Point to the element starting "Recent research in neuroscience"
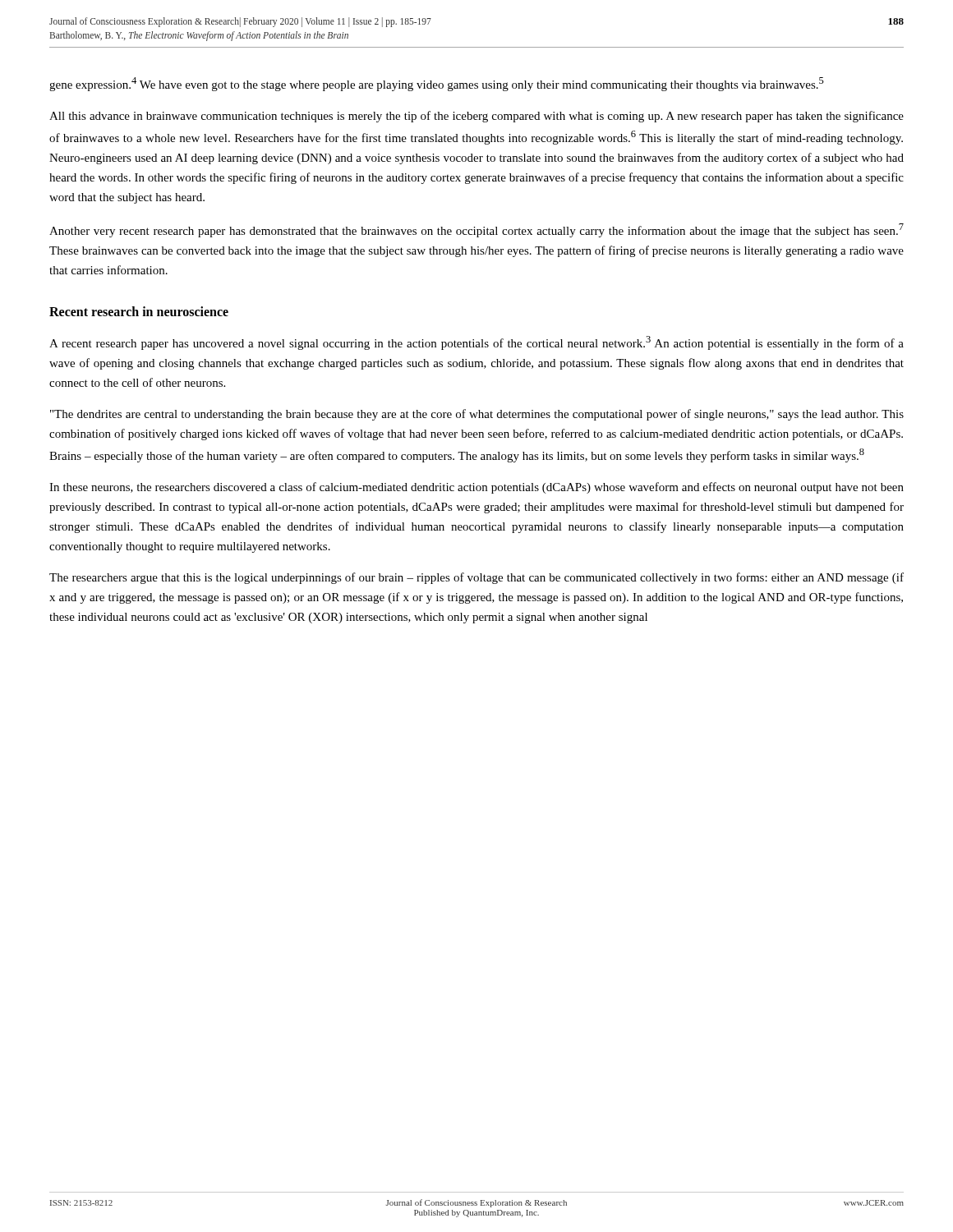The width and height of the screenshot is (953, 1232). point(139,312)
